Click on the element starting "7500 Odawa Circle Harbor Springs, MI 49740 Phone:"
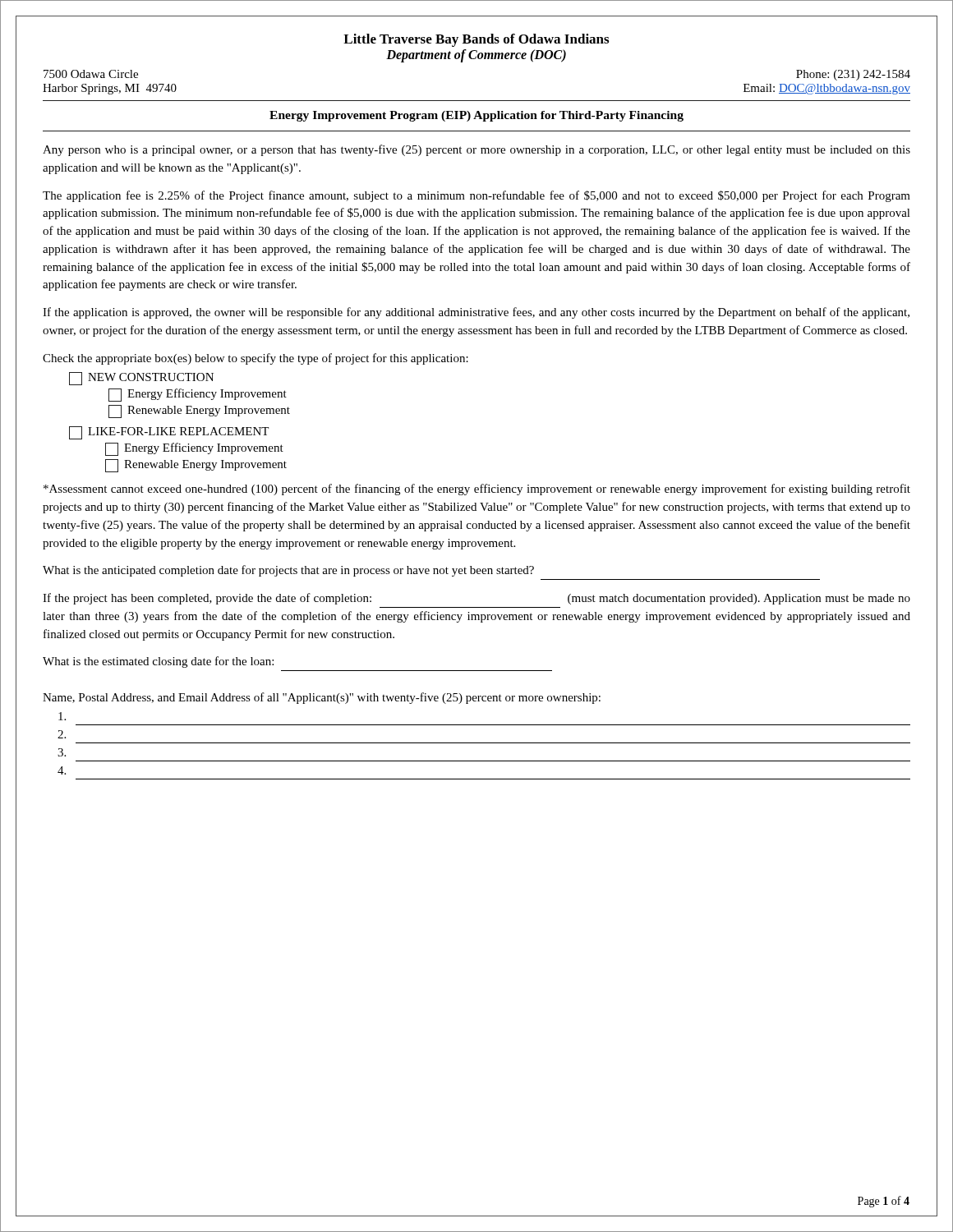The image size is (953, 1232). tap(89, 75)
